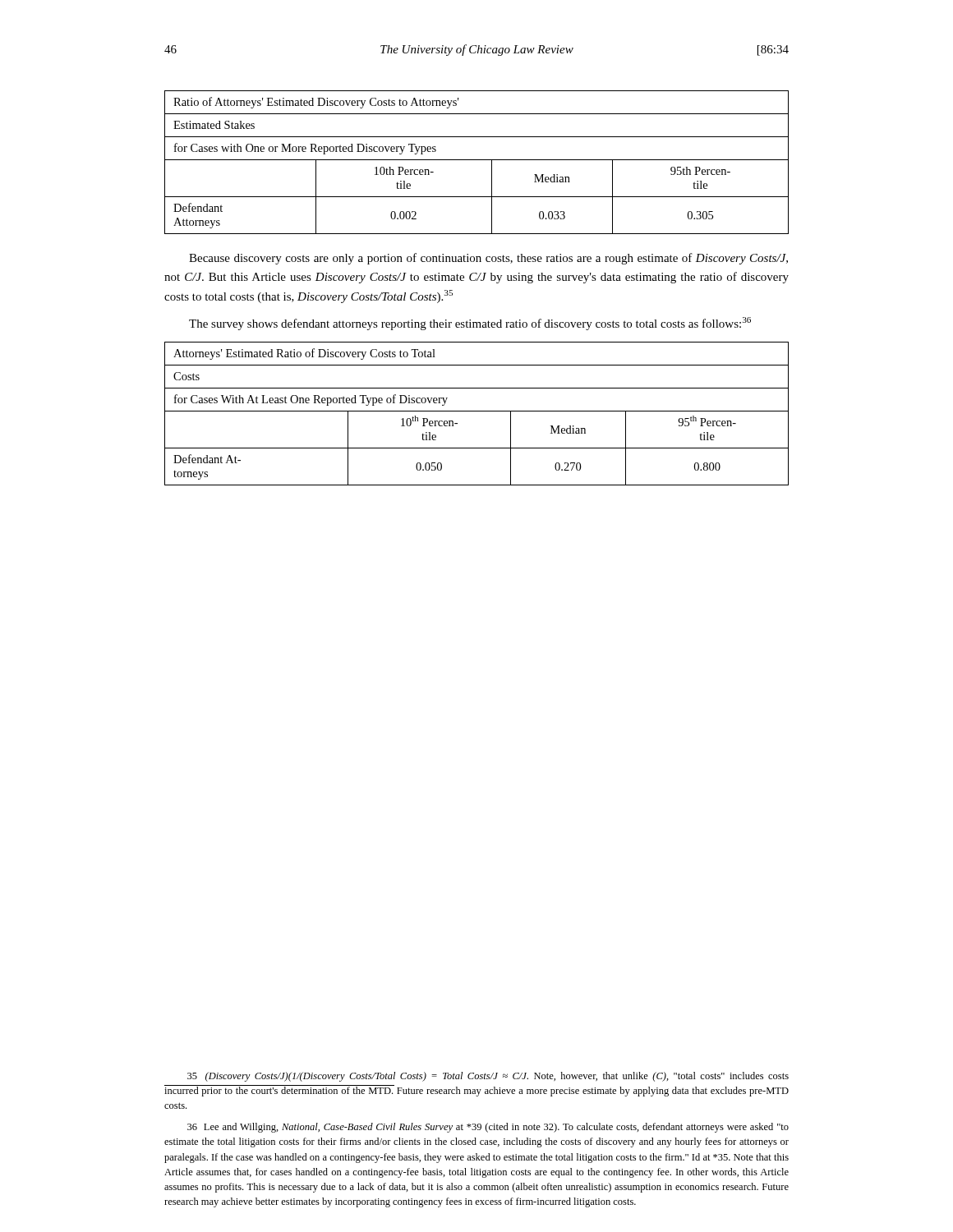Viewport: 953px width, 1232px height.
Task: Find the footnote containing "36 Lee and Willging, National, Case-Based Civil Rules"
Action: coord(476,1163)
